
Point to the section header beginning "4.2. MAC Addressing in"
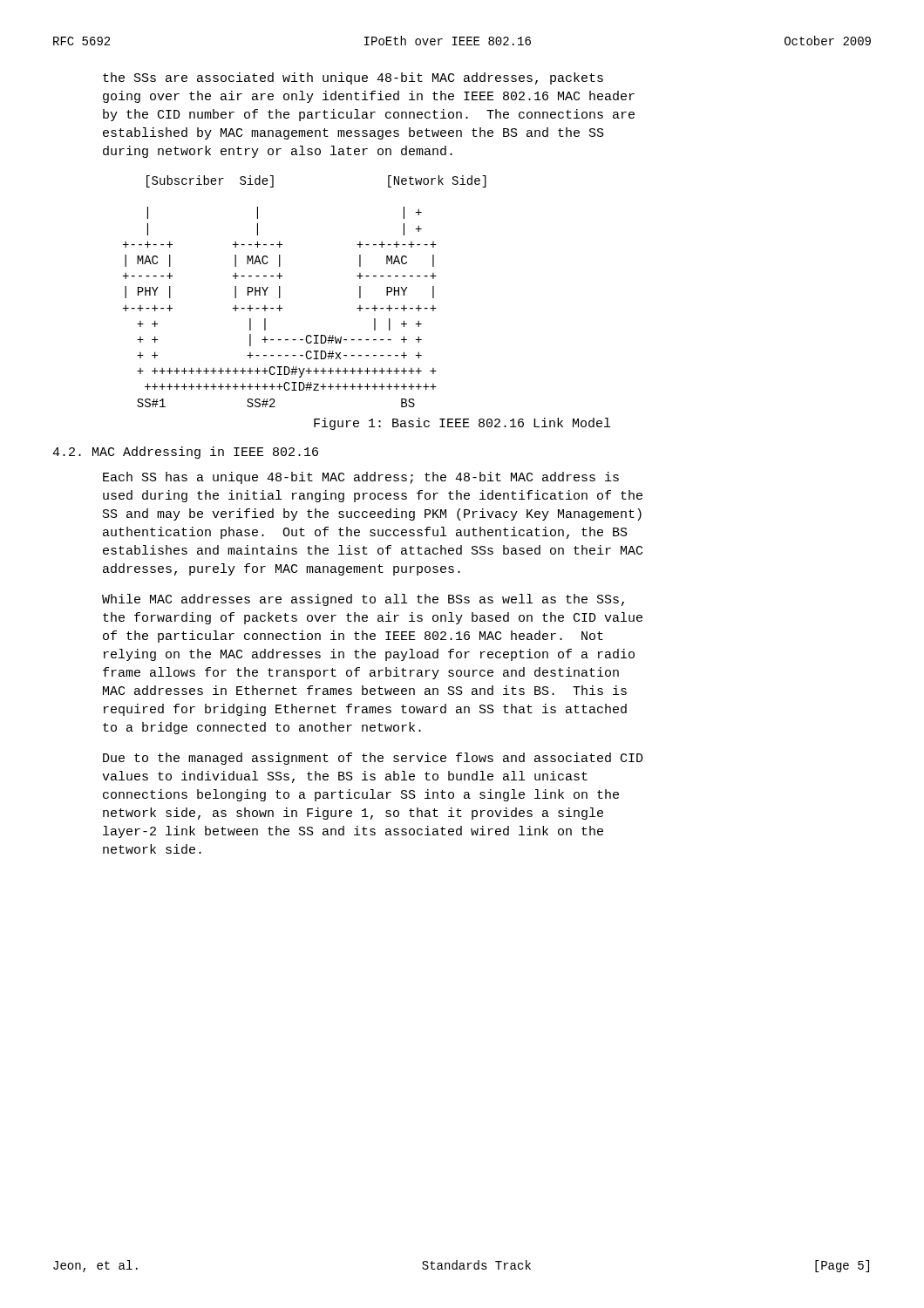coord(186,453)
